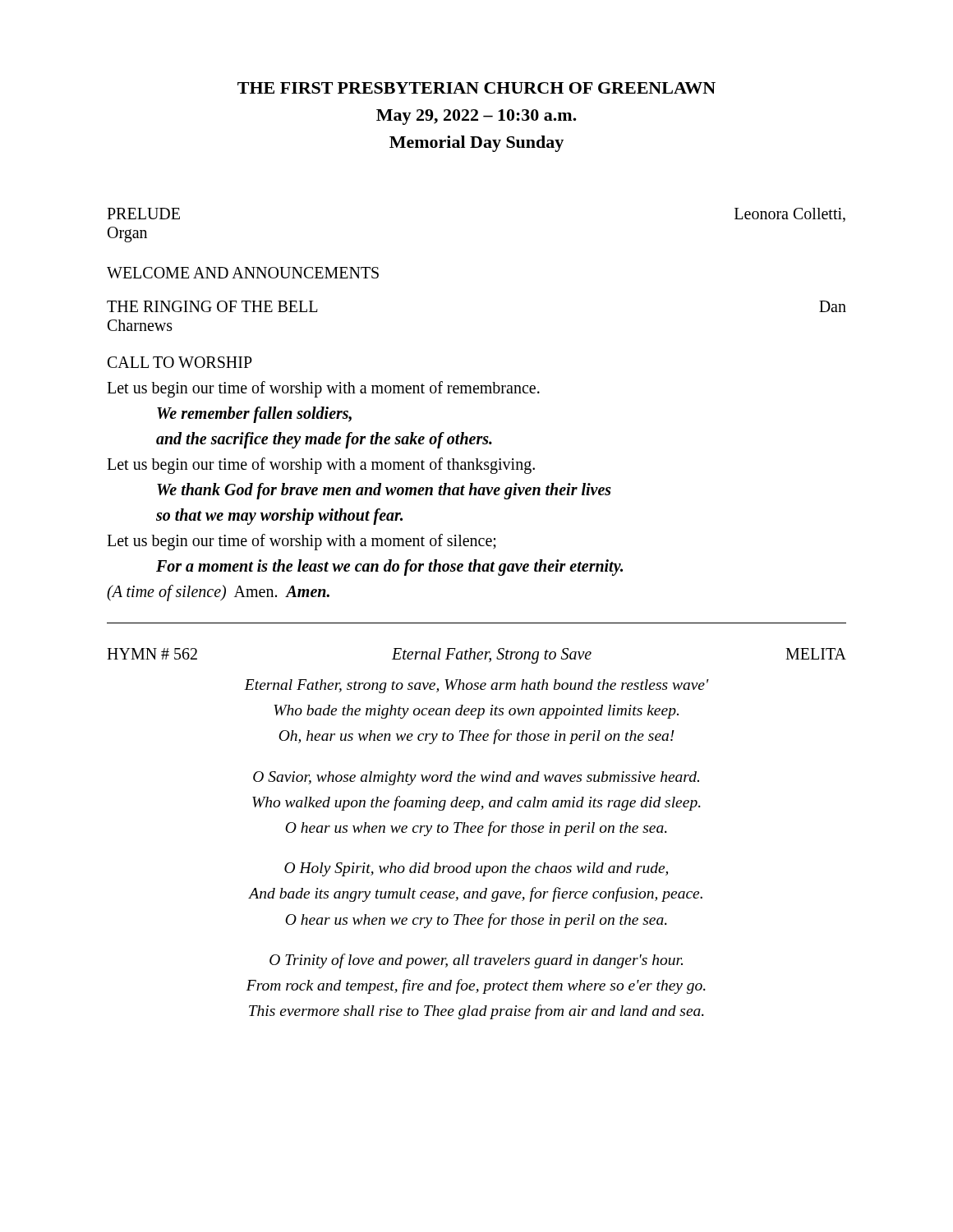Point to the block beginning "THE RINGING OF THE BELLCharnews"
Screen dimensions: 1232x953
pyautogui.click(x=226, y=306)
